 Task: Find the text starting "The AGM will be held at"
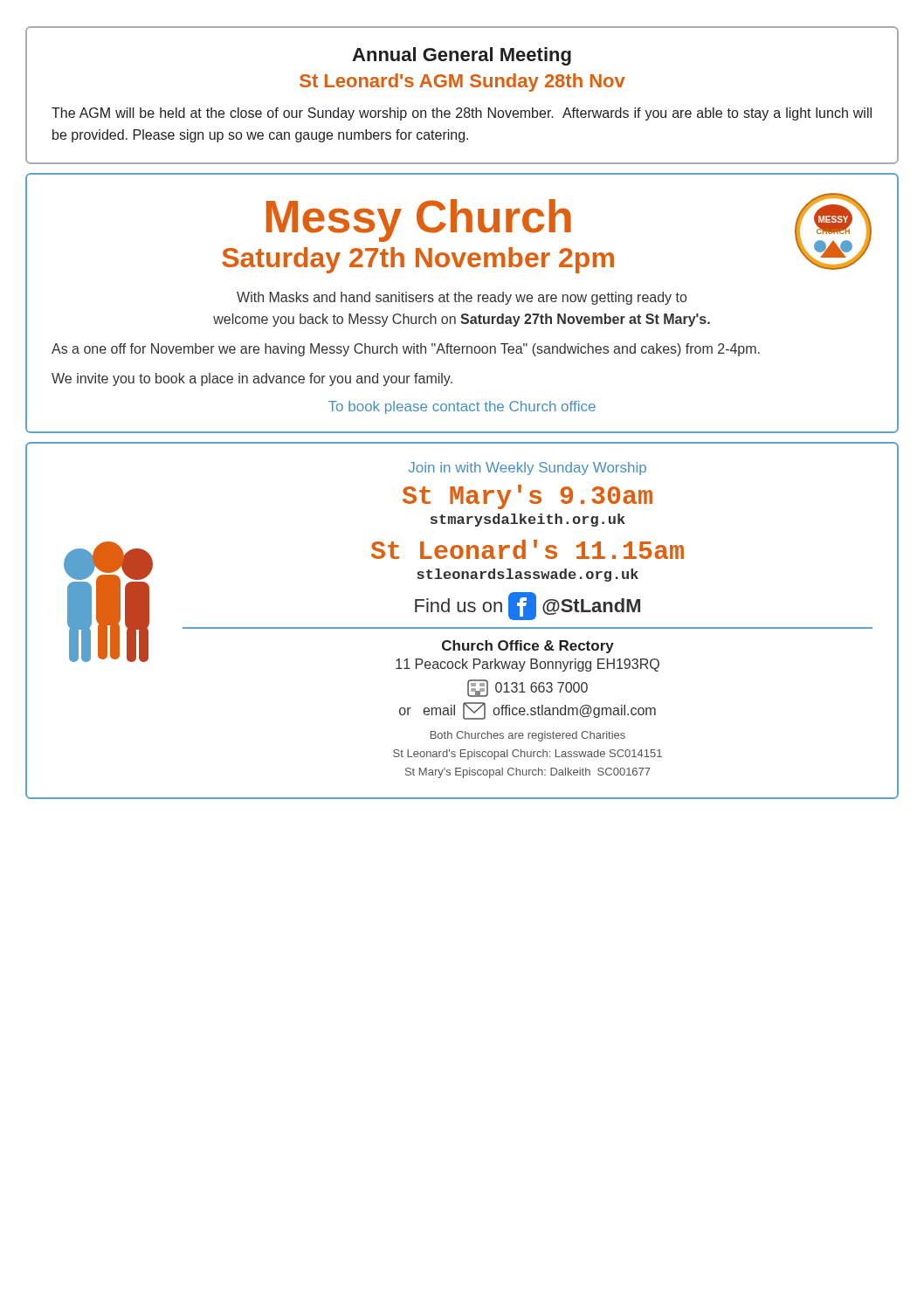point(462,124)
